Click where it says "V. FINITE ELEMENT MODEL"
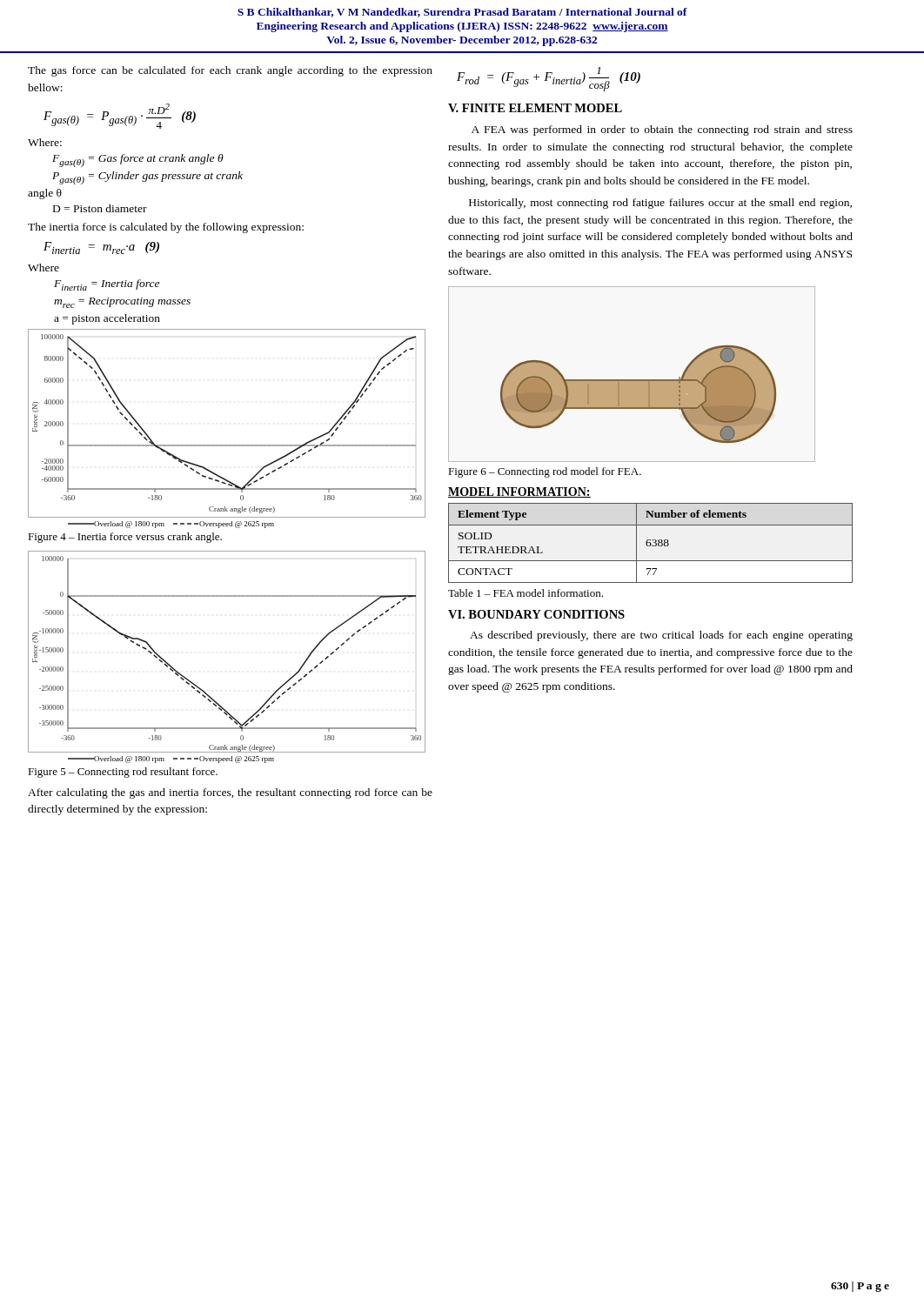Screen dimensions: 1305x924 pyautogui.click(x=535, y=108)
